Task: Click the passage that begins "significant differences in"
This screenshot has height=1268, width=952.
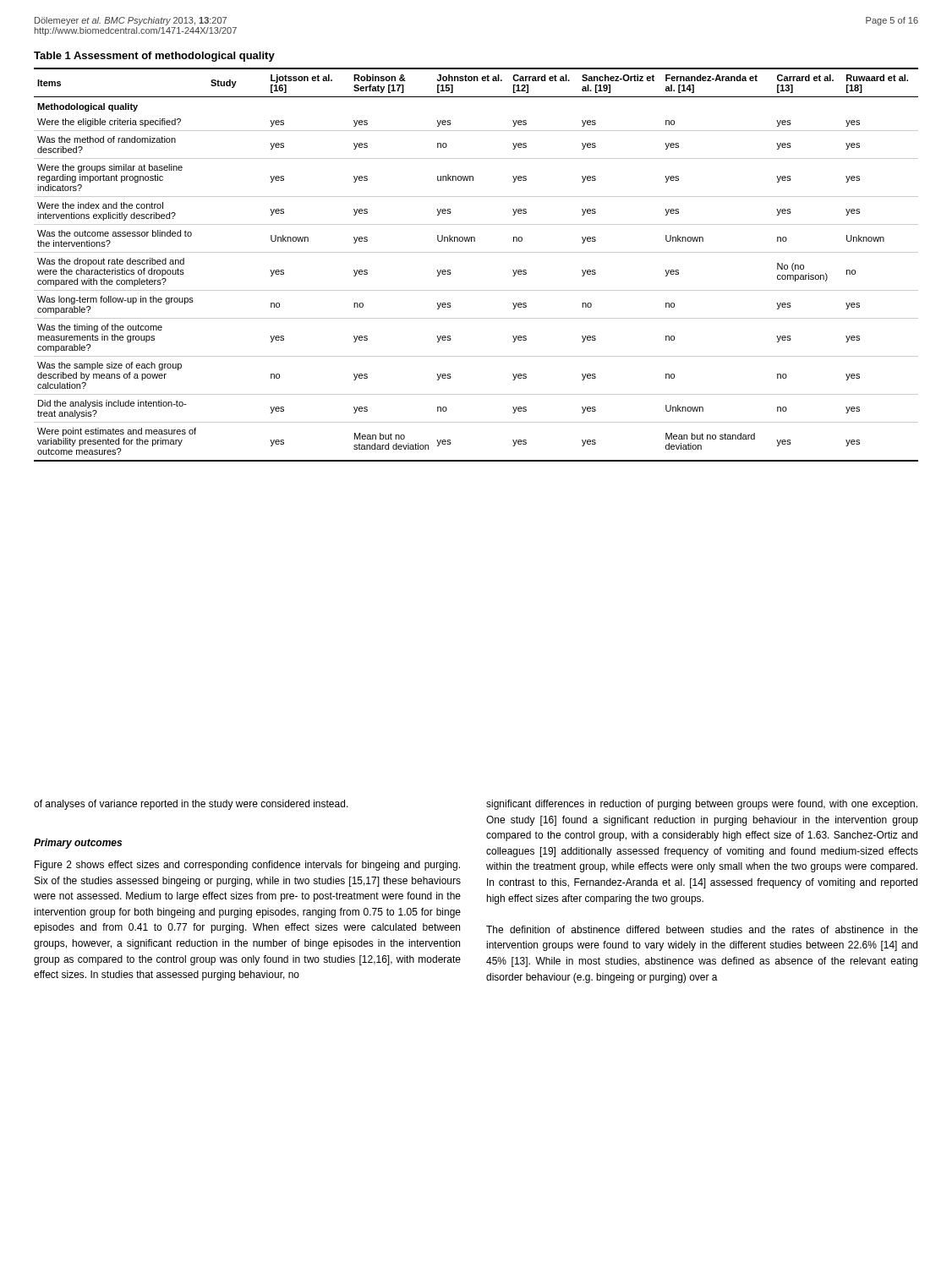Action: point(702,890)
